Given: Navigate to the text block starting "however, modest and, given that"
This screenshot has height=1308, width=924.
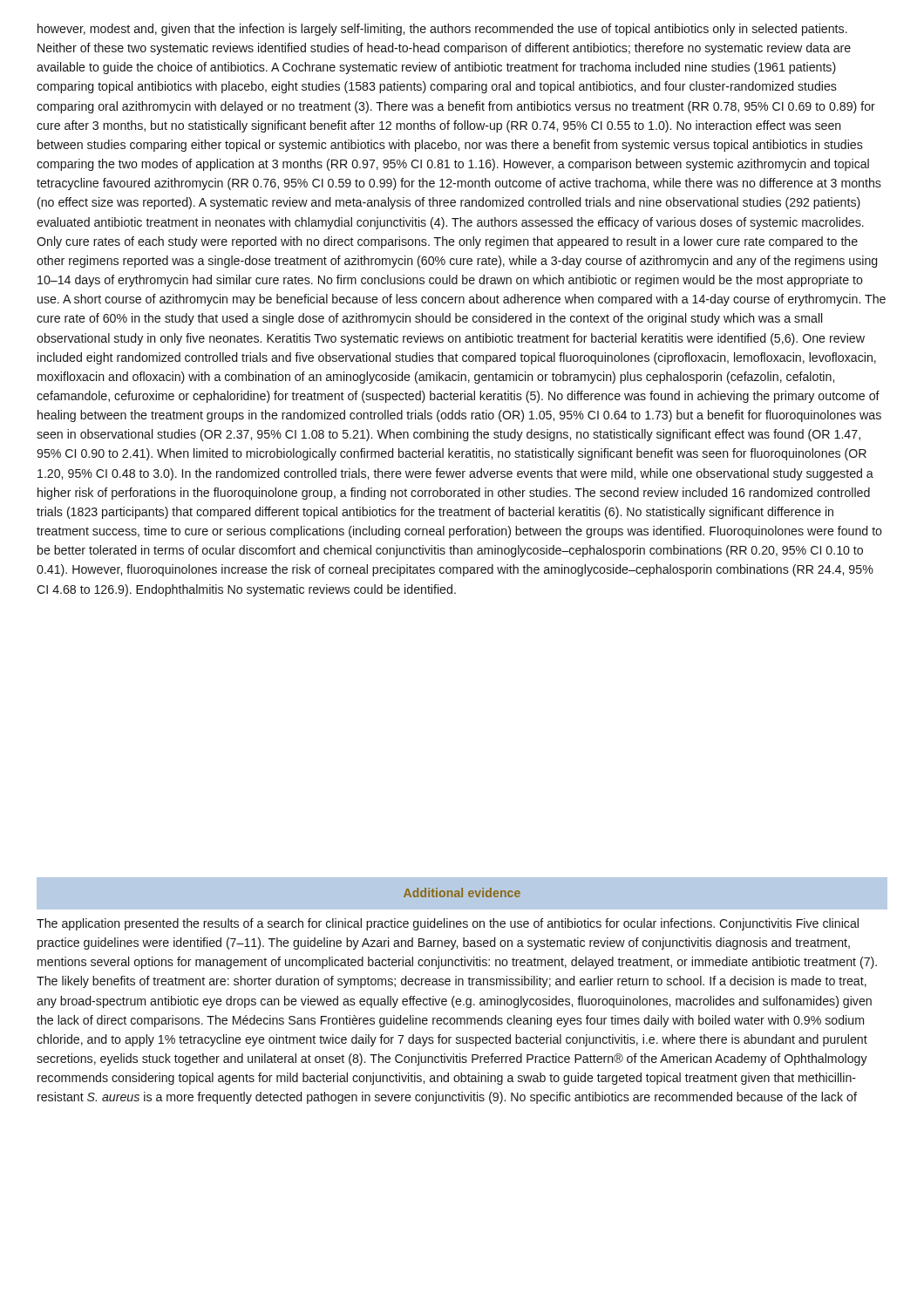Looking at the screenshot, I should point(461,309).
